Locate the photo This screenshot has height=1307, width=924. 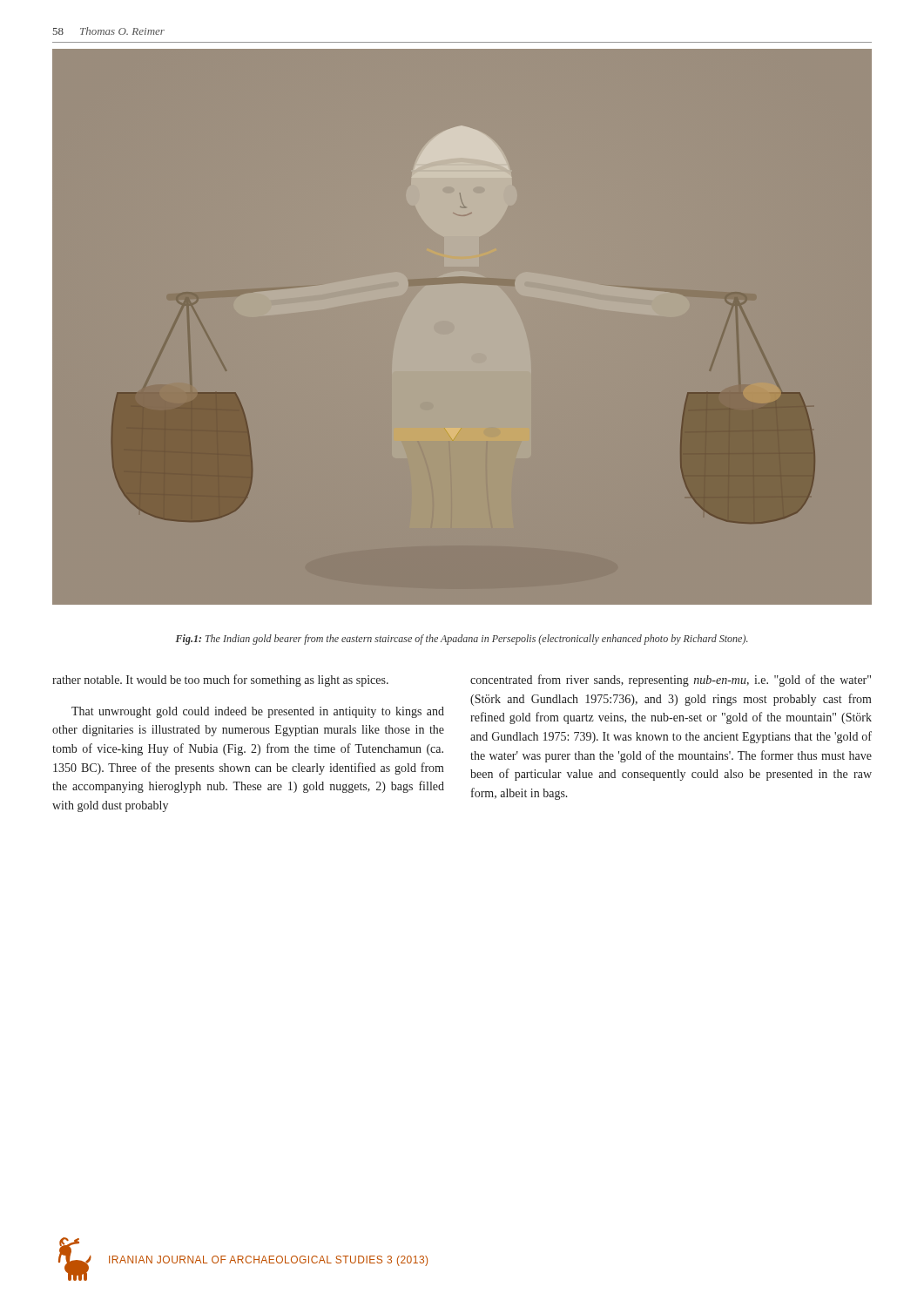[462, 336]
